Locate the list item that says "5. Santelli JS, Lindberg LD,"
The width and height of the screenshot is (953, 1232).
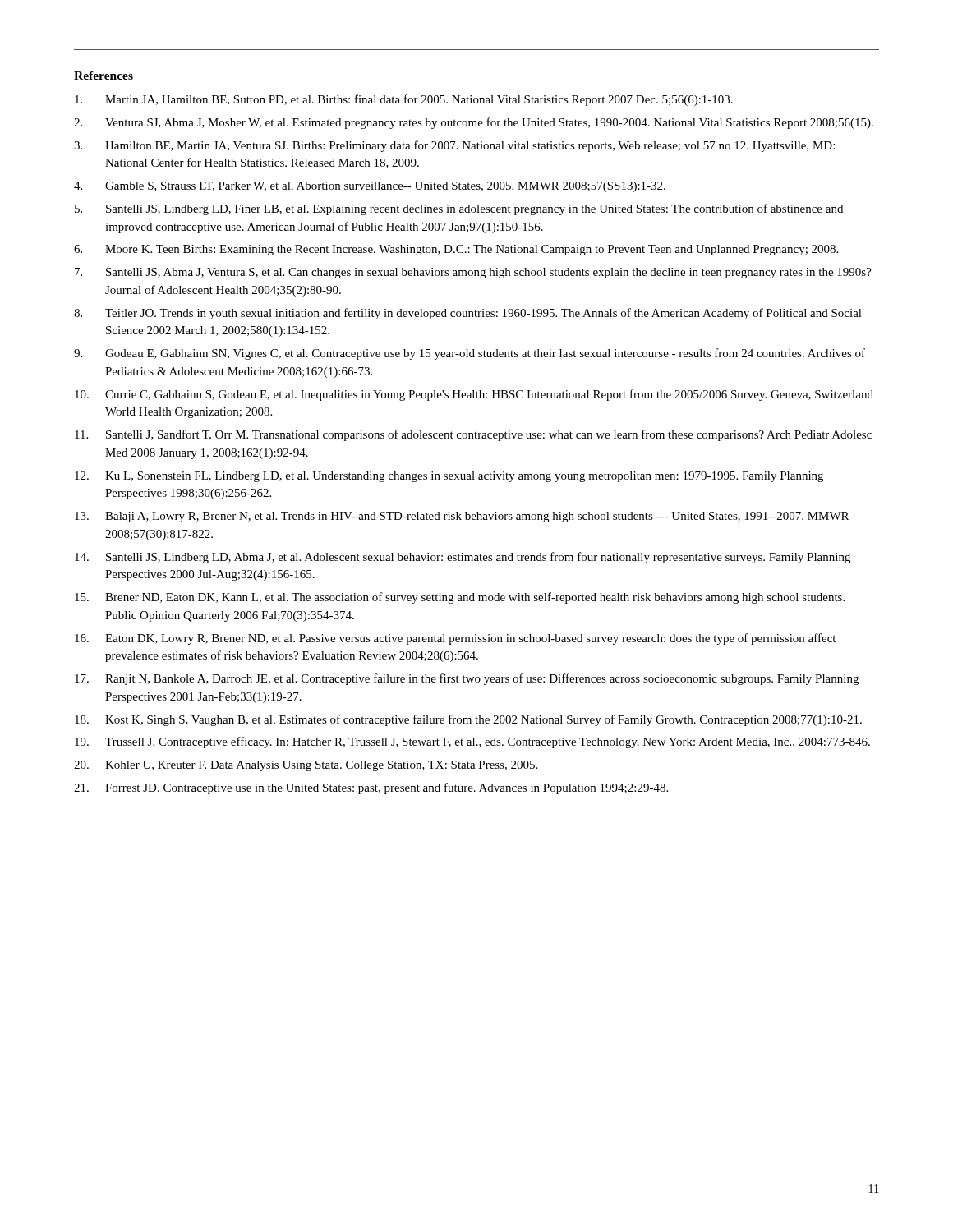[476, 218]
